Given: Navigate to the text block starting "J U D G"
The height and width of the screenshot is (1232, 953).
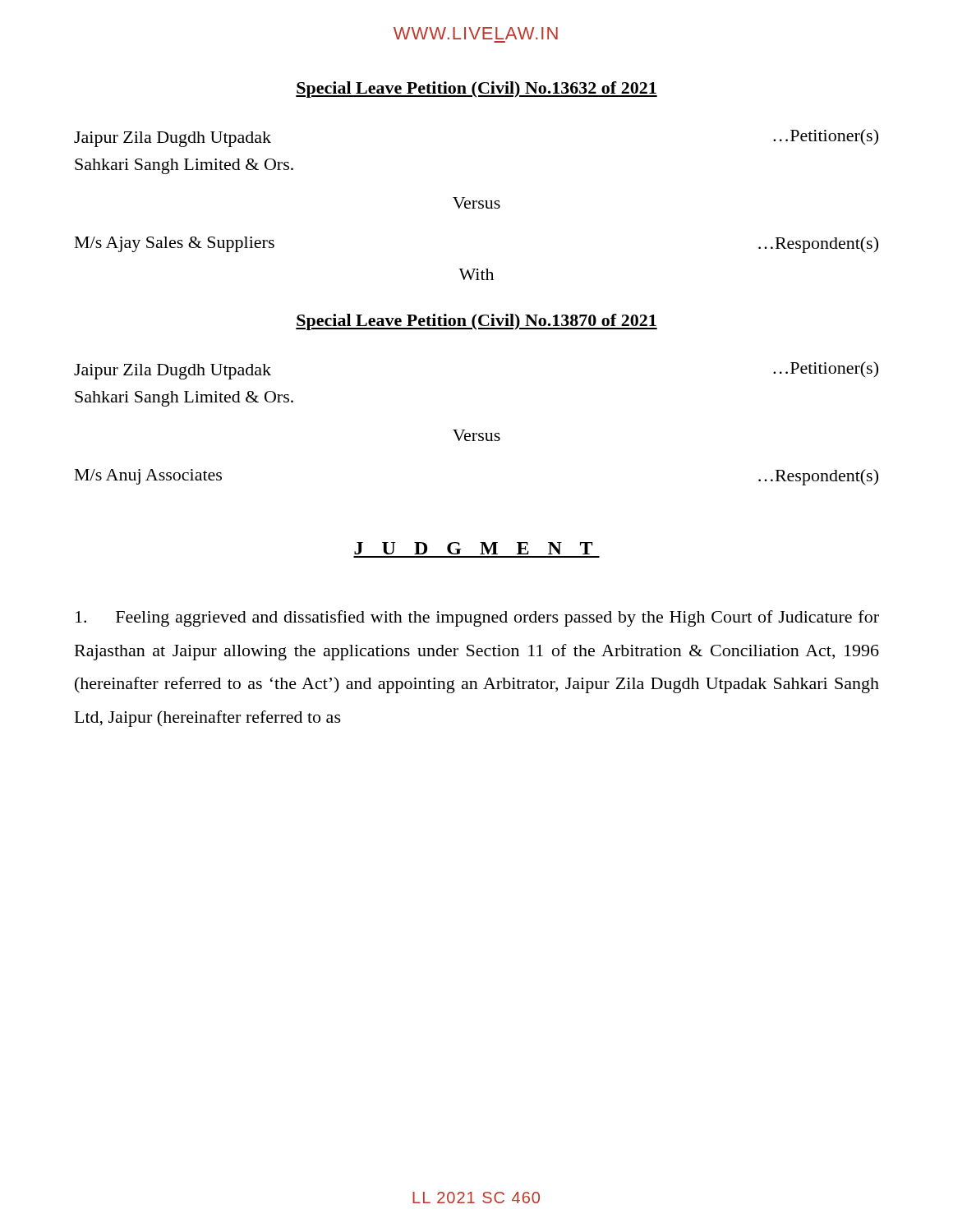Looking at the screenshot, I should point(476,548).
